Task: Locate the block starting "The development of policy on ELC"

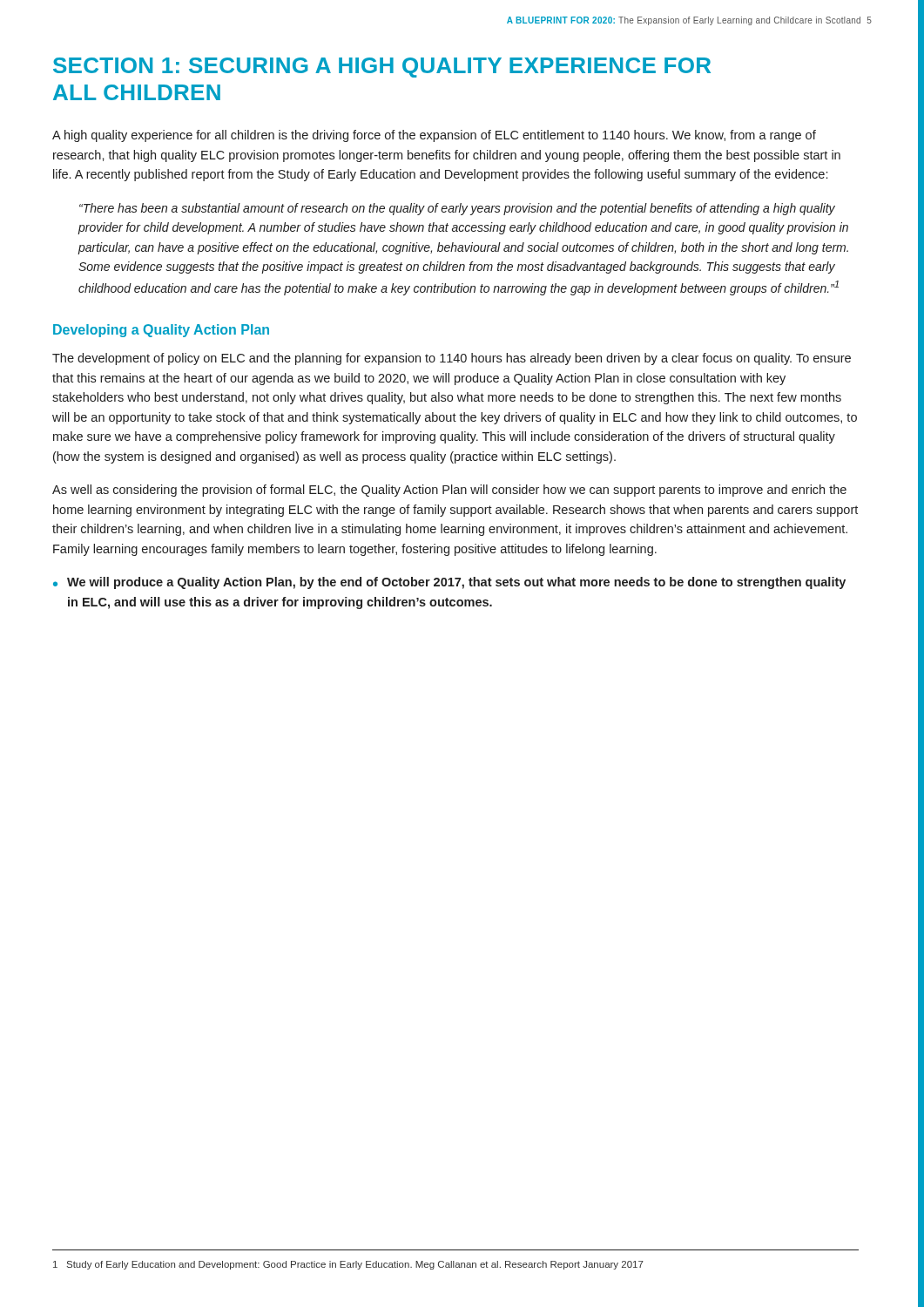Action: coord(455,407)
